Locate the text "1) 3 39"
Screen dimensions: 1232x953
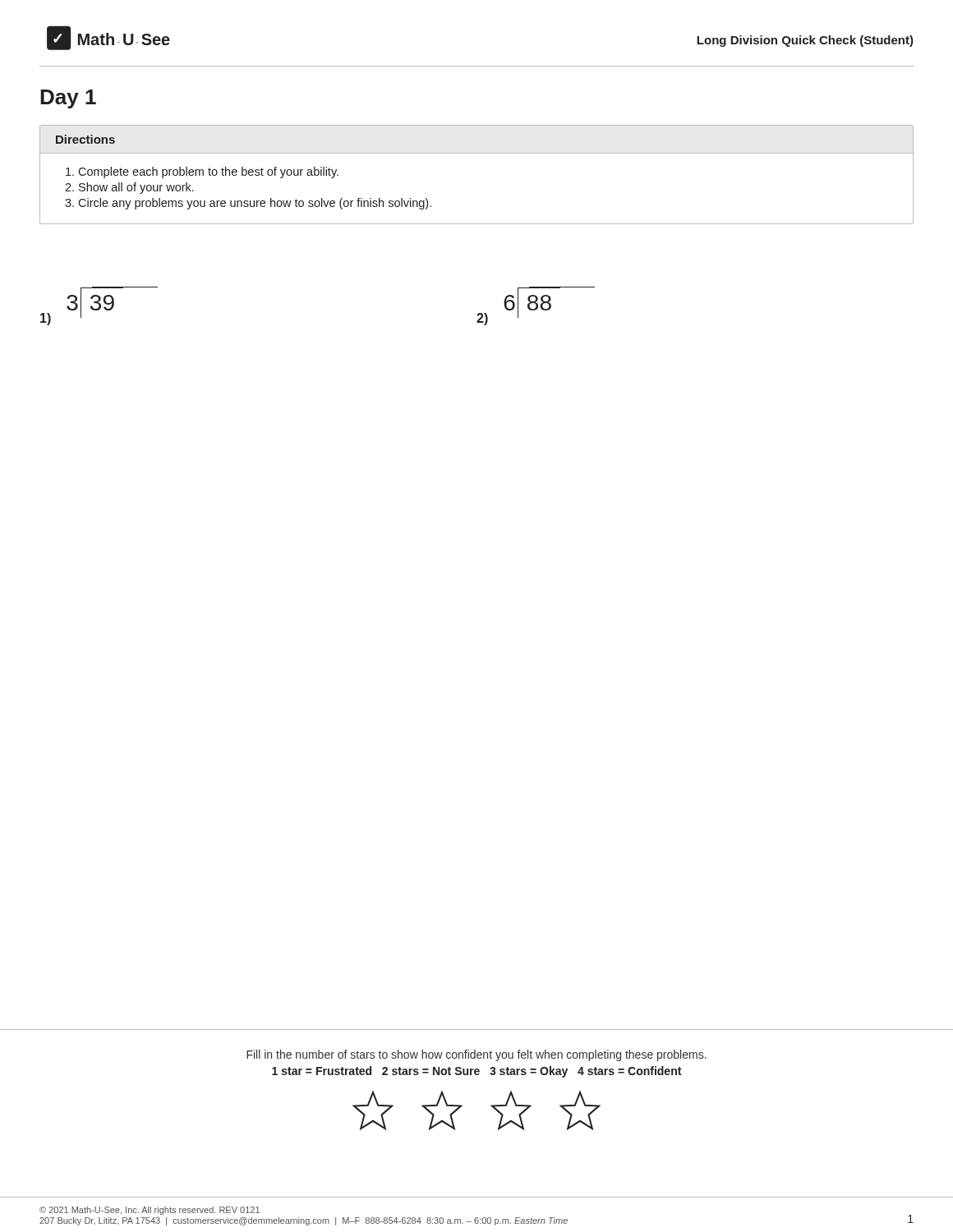point(99,306)
